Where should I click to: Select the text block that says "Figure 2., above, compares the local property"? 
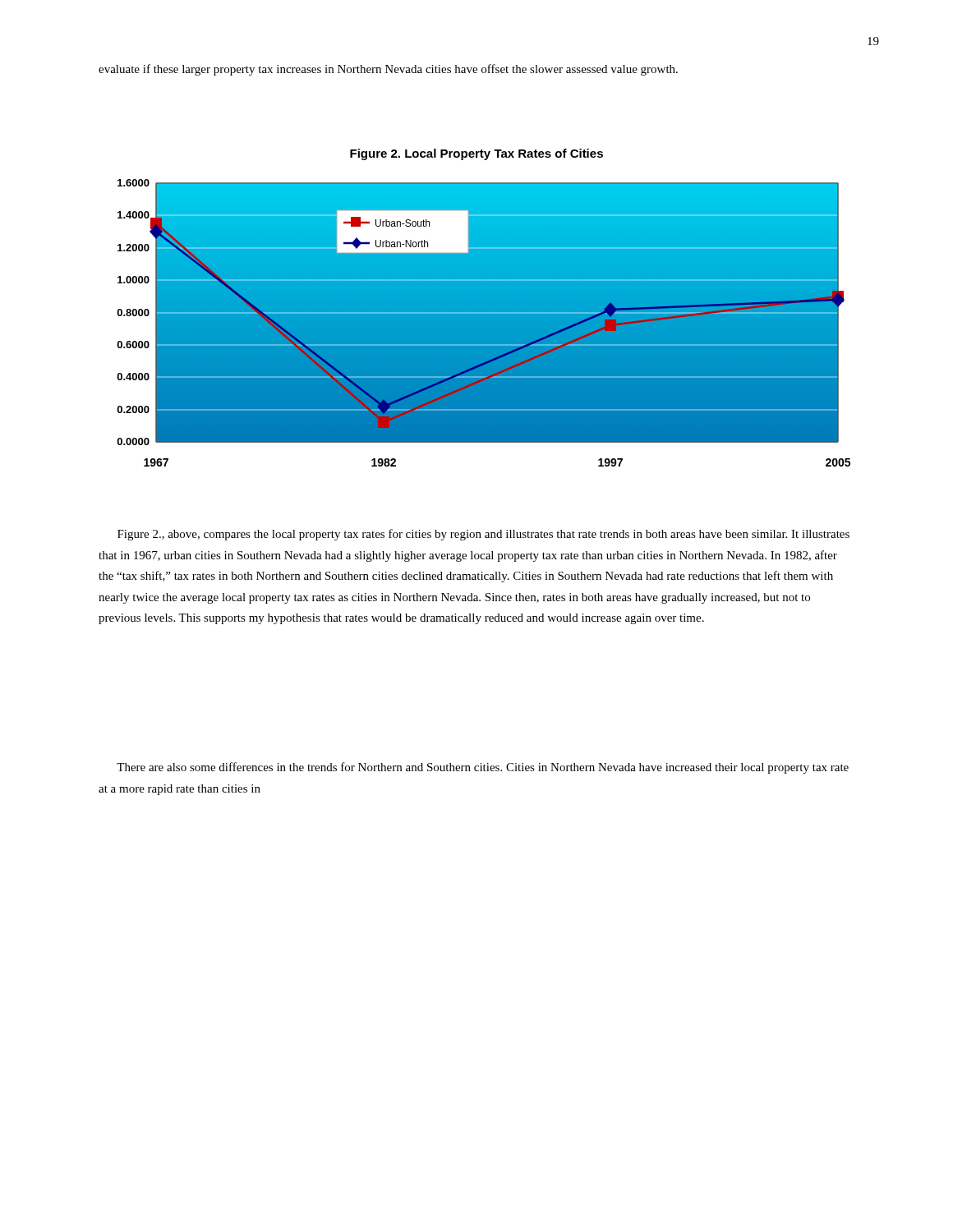point(474,576)
